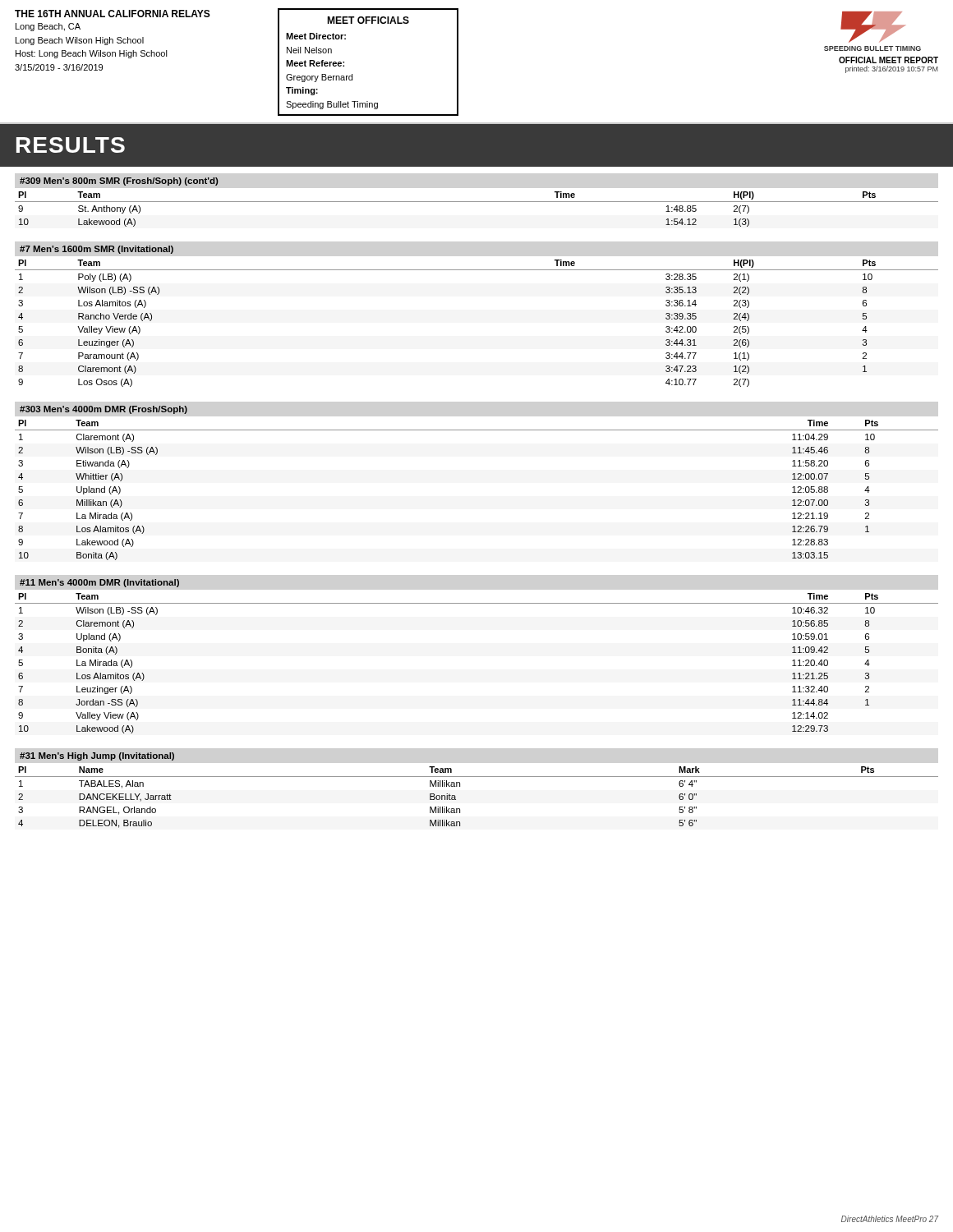953x1232 pixels.
Task: Locate the table with the text "Poly (LB) (A)"
Action: coord(476,322)
